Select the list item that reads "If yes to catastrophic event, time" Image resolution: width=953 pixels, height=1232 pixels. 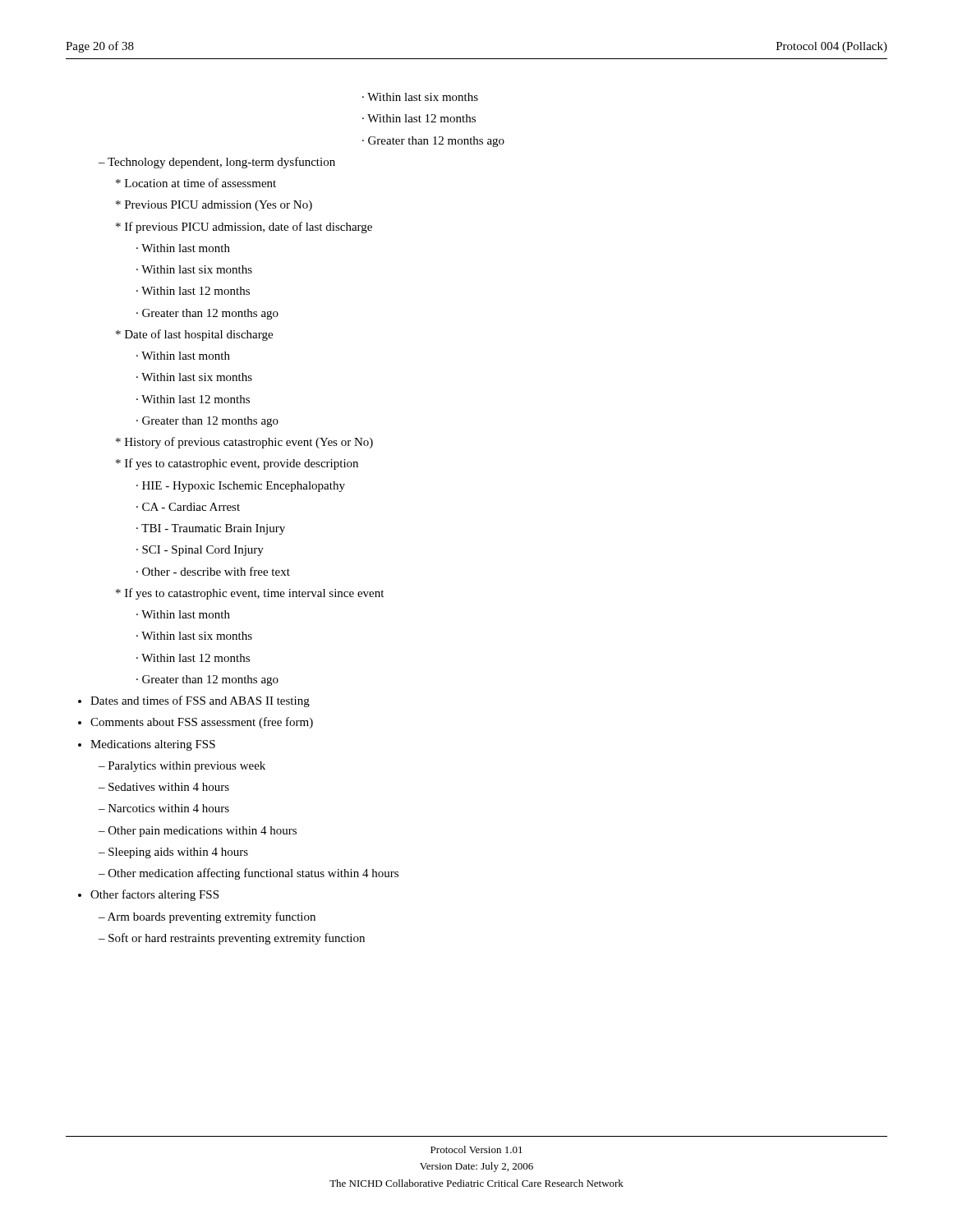(250, 594)
